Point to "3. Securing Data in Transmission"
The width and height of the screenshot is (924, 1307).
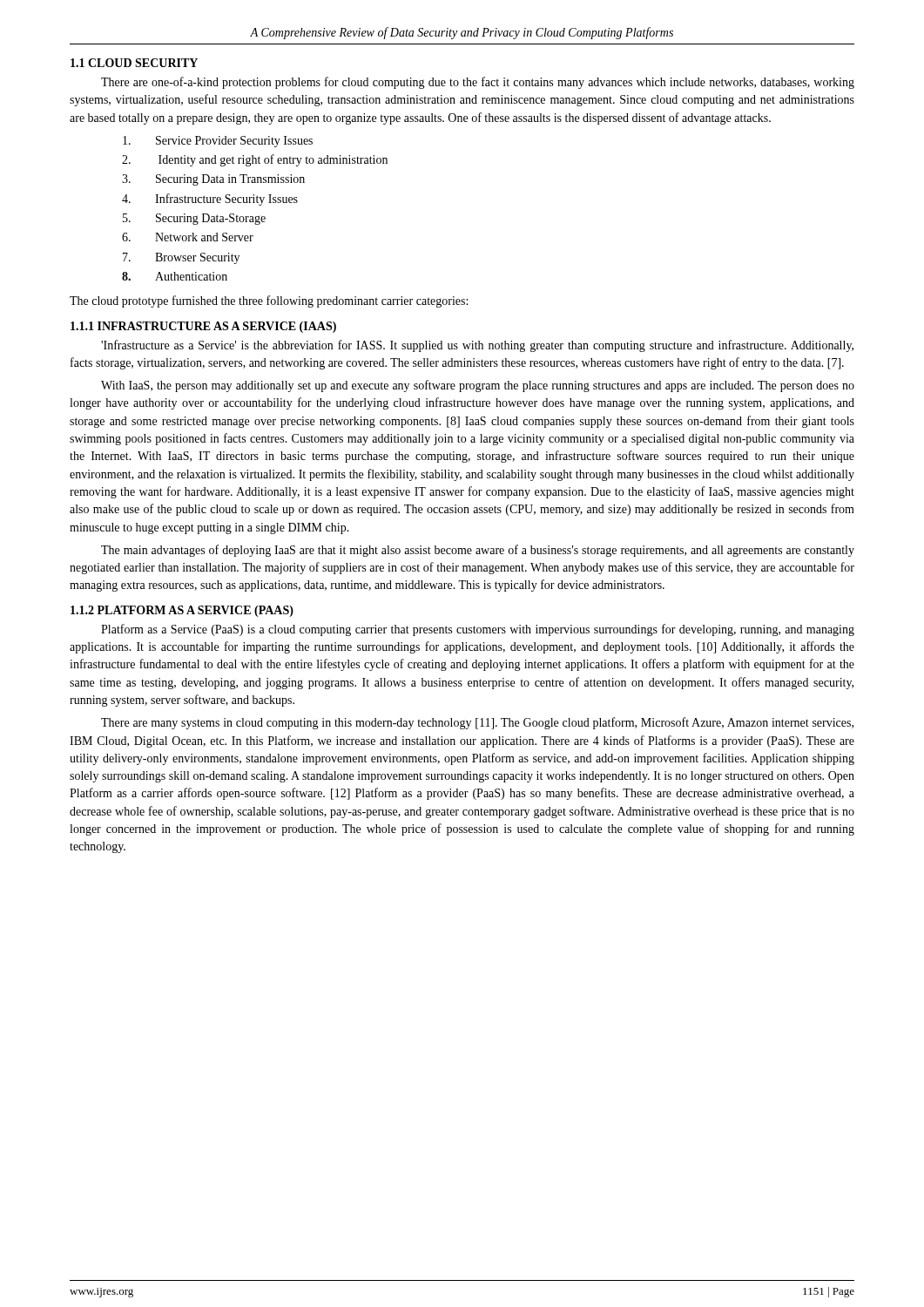tap(213, 180)
